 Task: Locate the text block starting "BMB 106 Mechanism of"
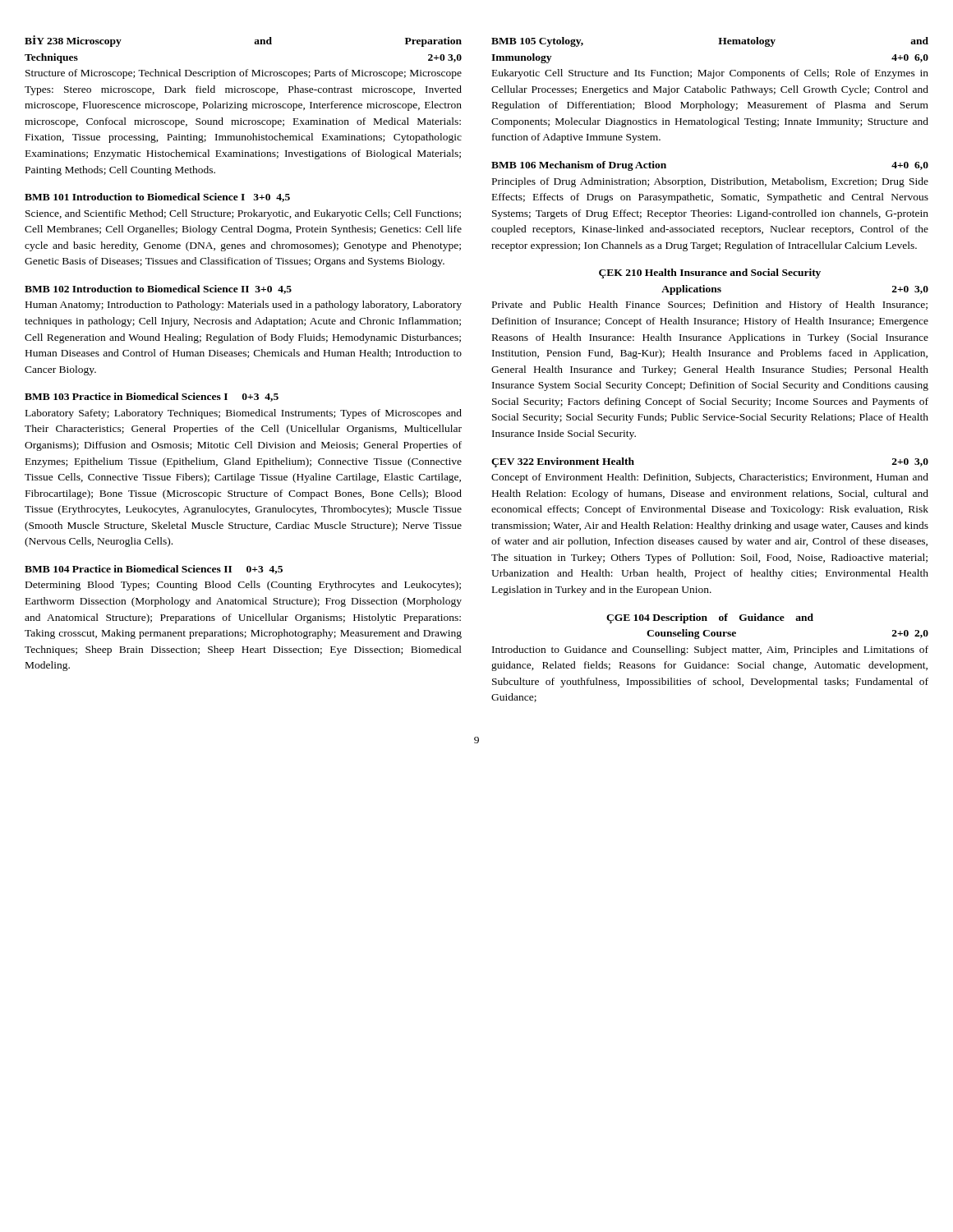(576, 165)
